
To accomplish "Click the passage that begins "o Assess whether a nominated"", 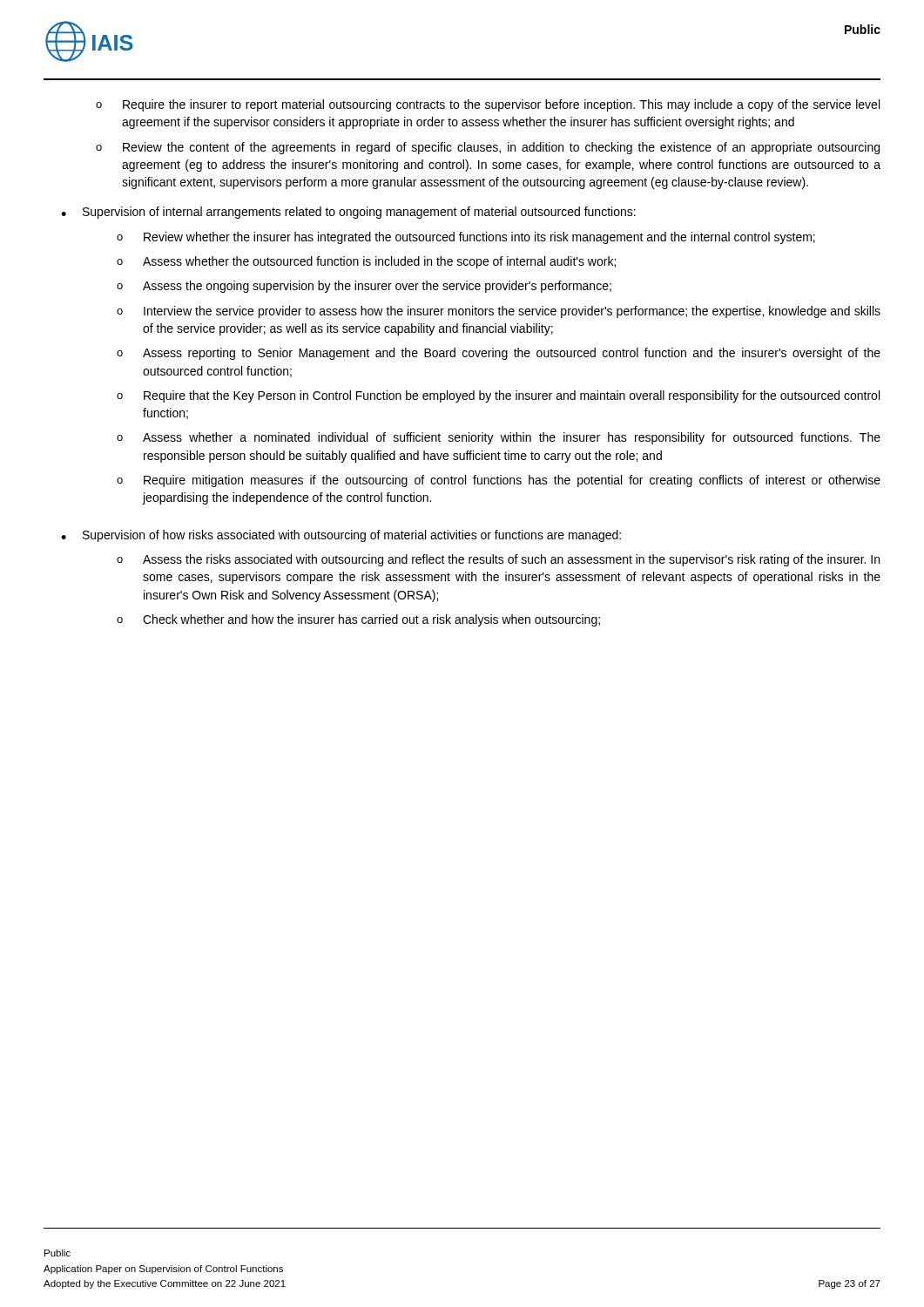I will (x=499, y=447).
